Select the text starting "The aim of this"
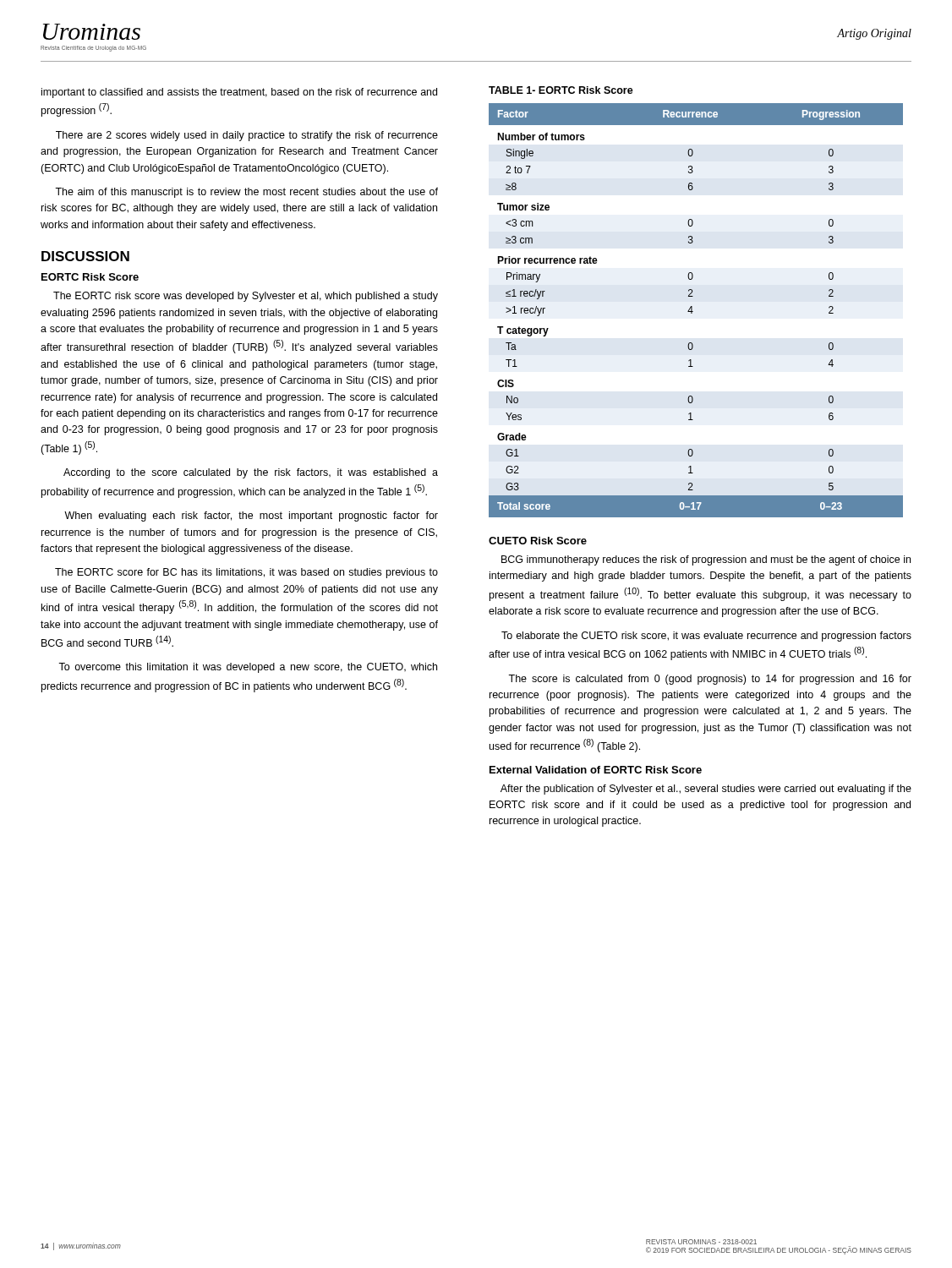The height and width of the screenshot is (1268, 952). [x=239, y=208]
